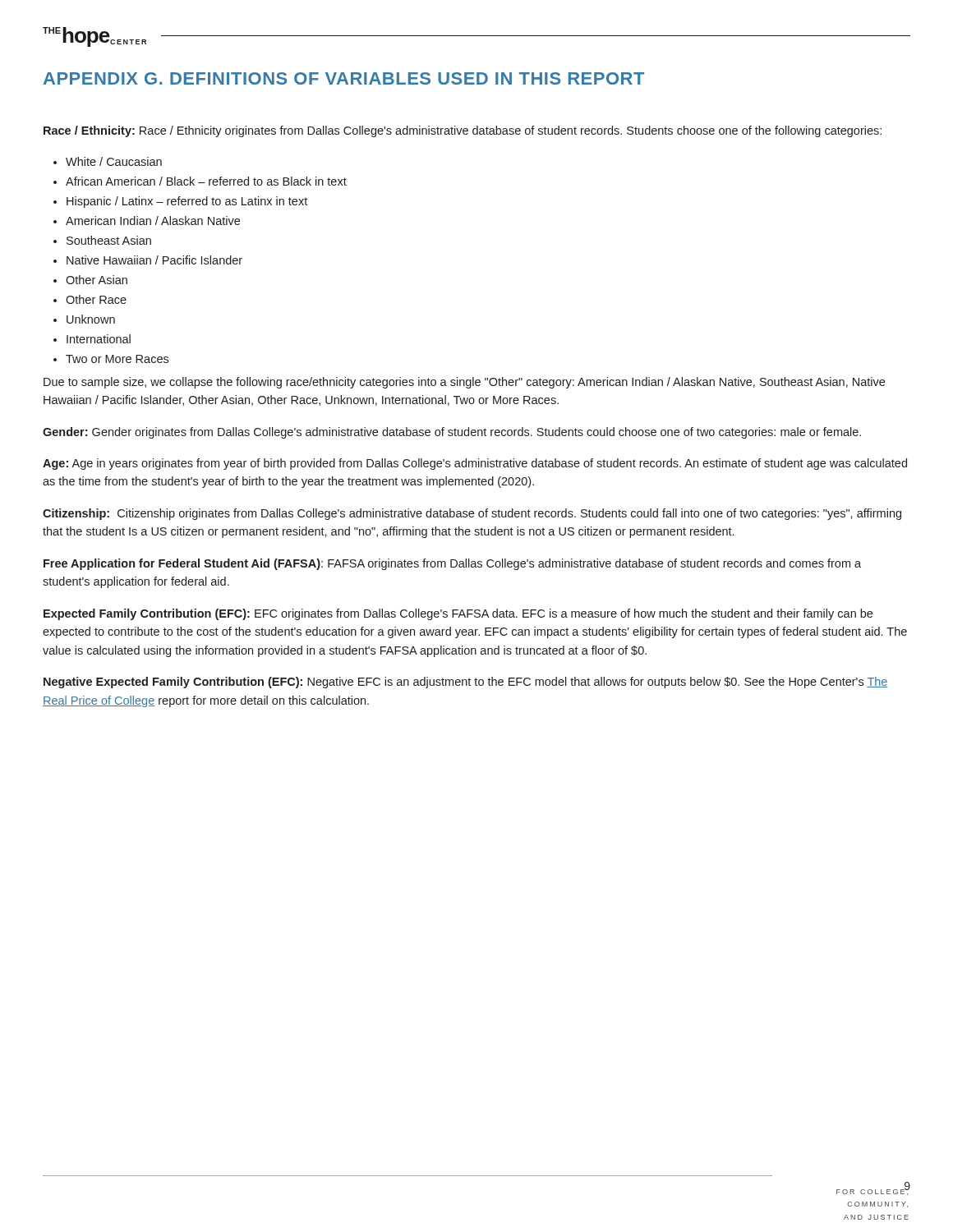Find the list item that says "Two or More Races"

(x=117, y=359)
